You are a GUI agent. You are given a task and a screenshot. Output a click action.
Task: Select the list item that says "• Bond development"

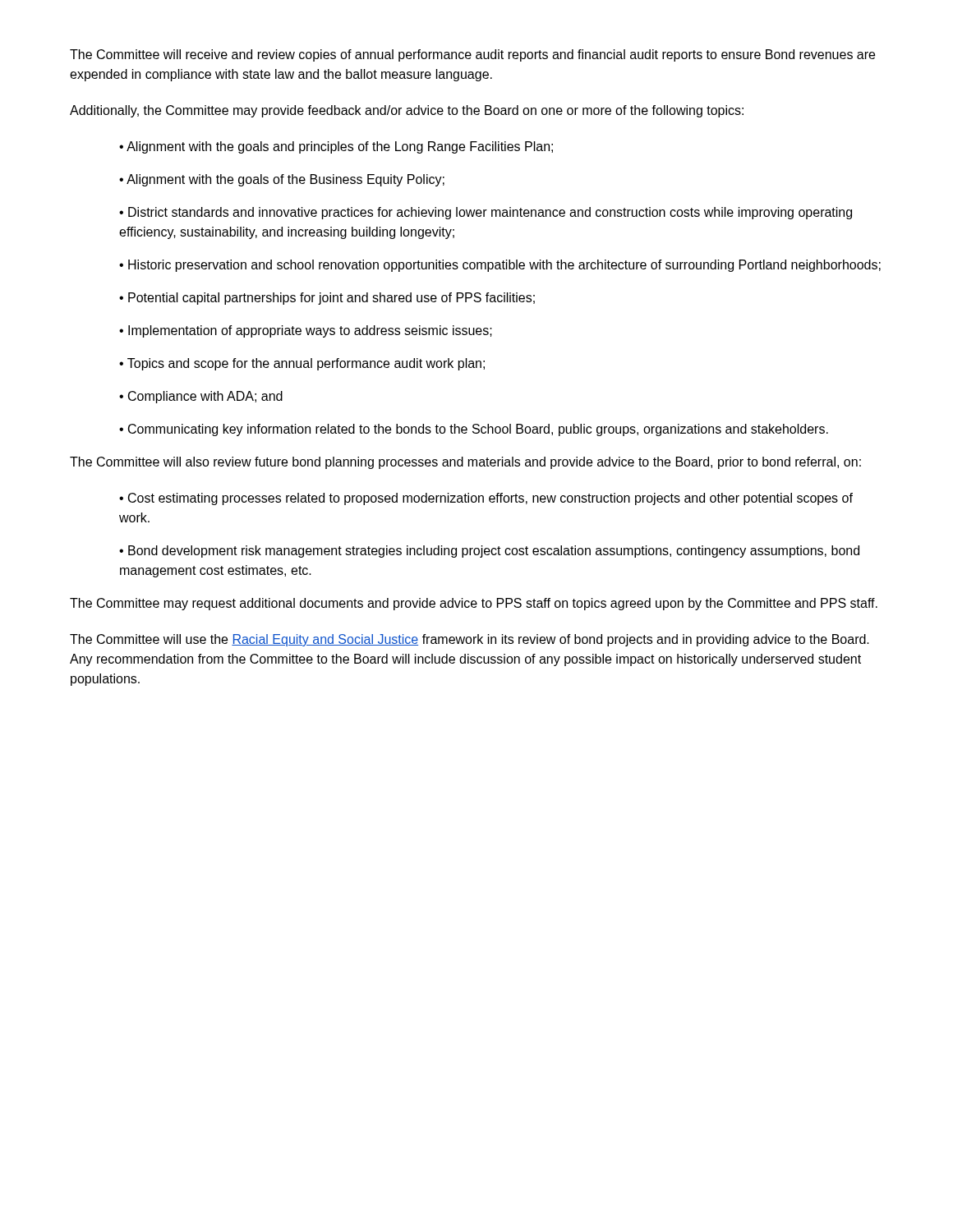tap(490, 561)
